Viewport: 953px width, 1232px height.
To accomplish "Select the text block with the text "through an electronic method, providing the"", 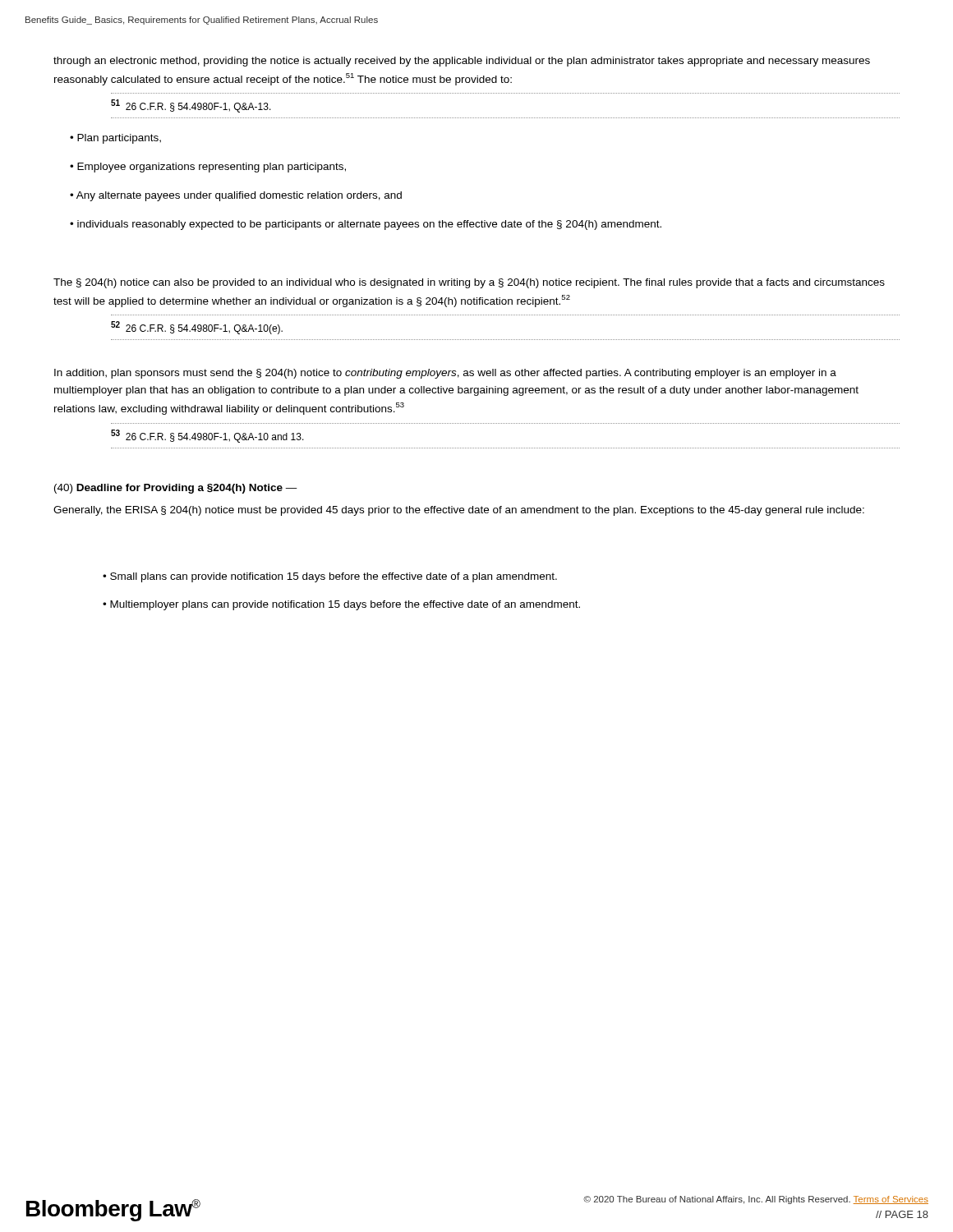I will (x=462, y=70).
